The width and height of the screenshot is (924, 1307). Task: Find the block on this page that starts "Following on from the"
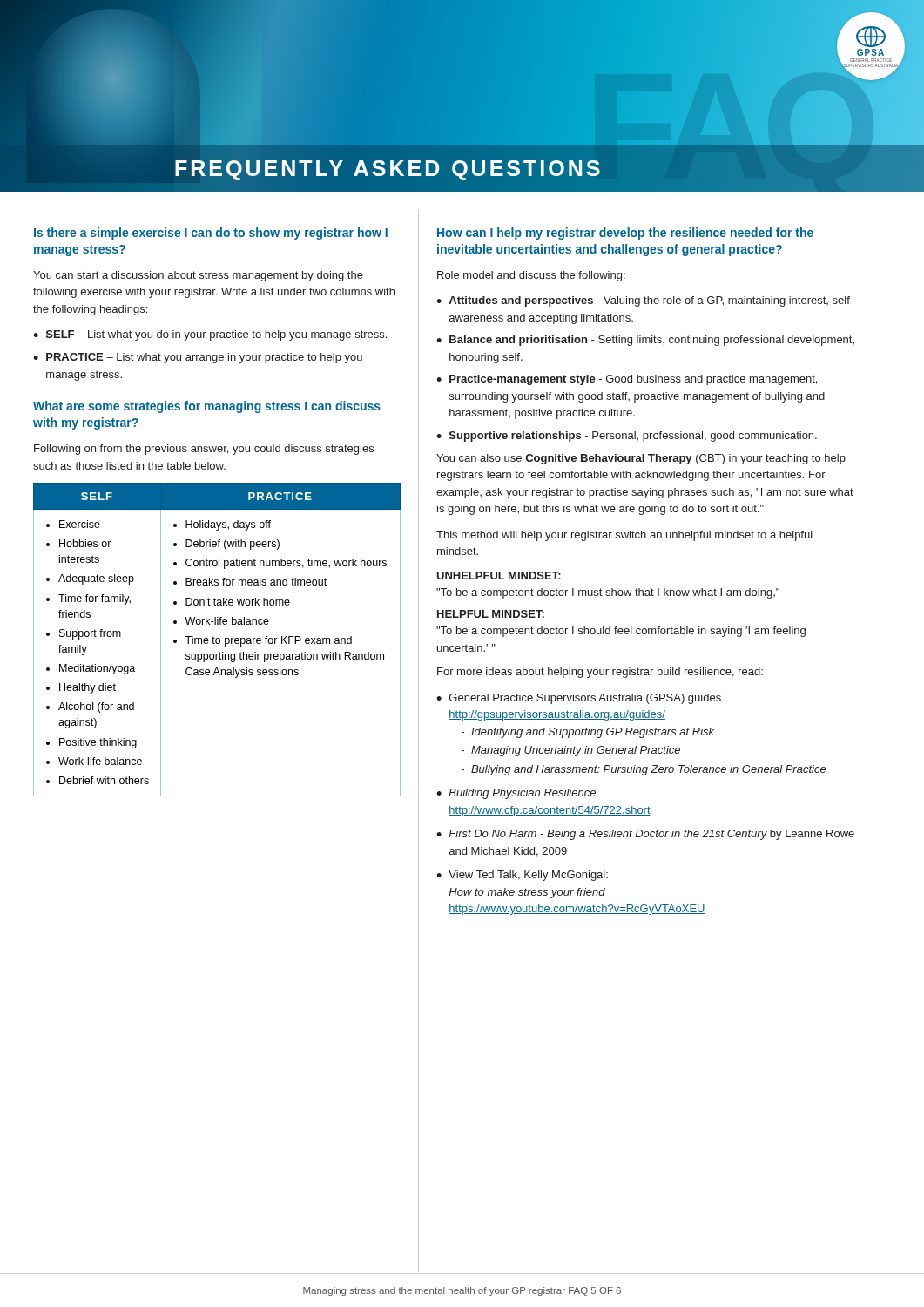coord(217,457)
